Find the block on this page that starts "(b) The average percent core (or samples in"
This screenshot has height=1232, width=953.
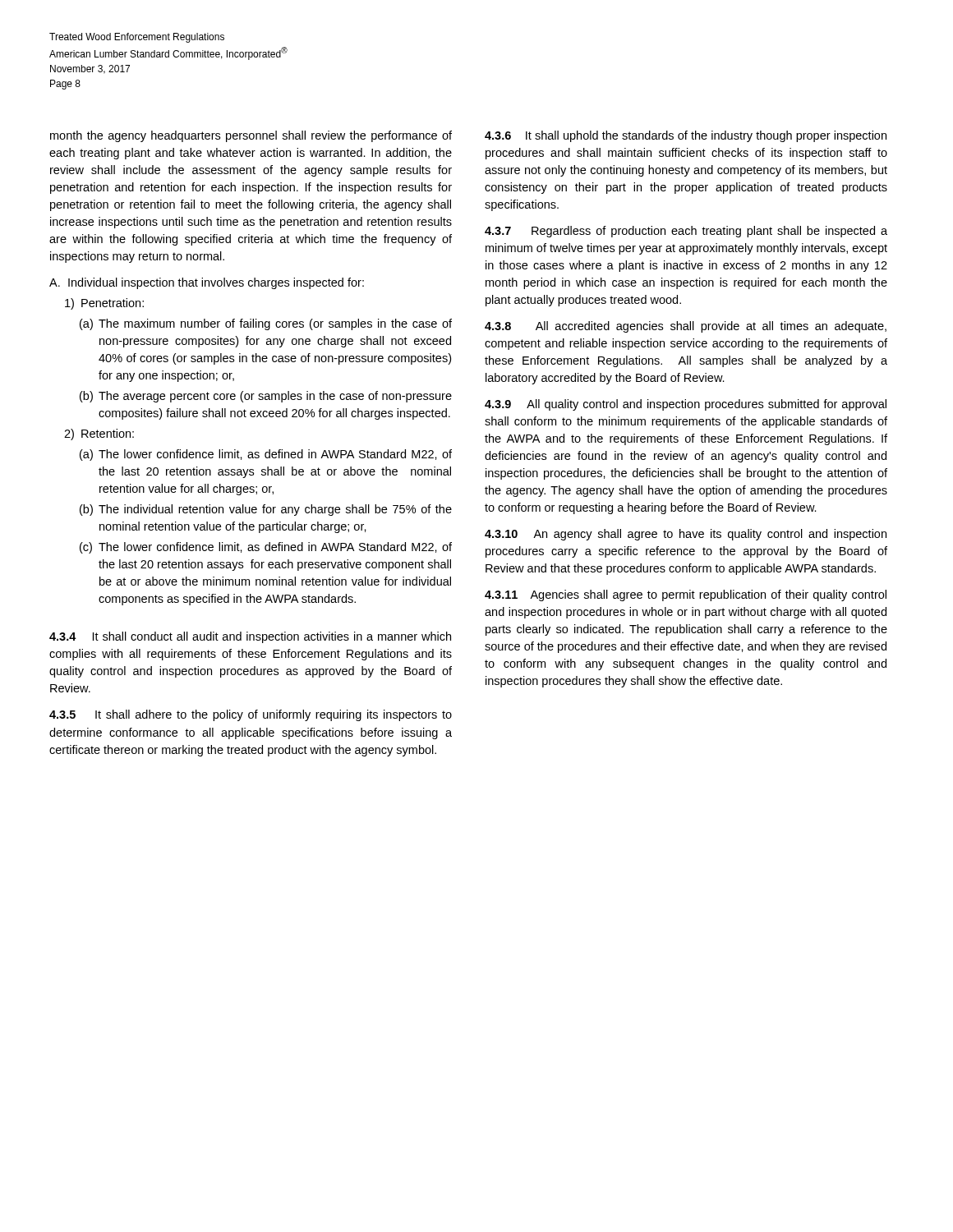pyautogui.click(x=265, y=405)
